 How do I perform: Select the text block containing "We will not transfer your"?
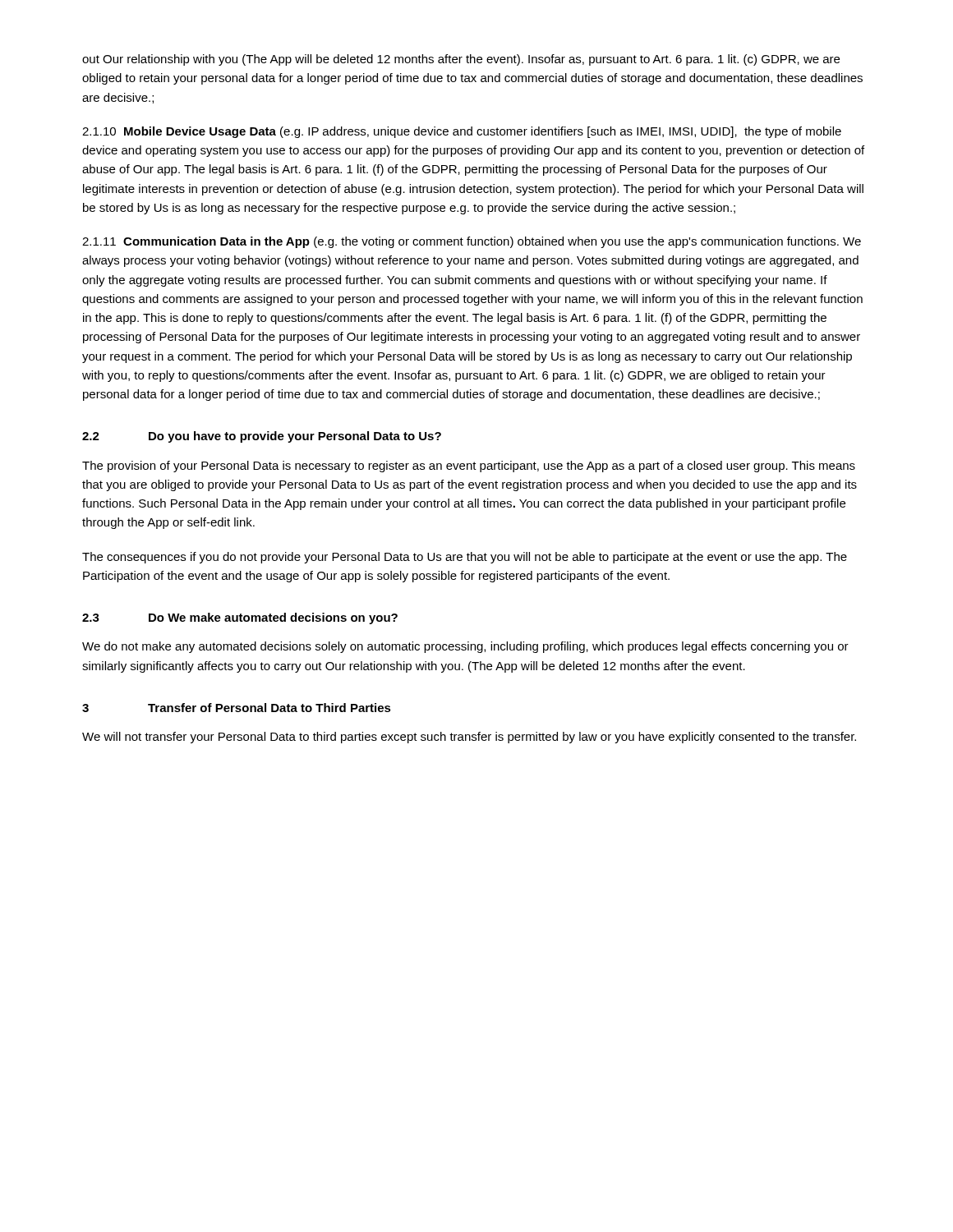coord(470,736)
